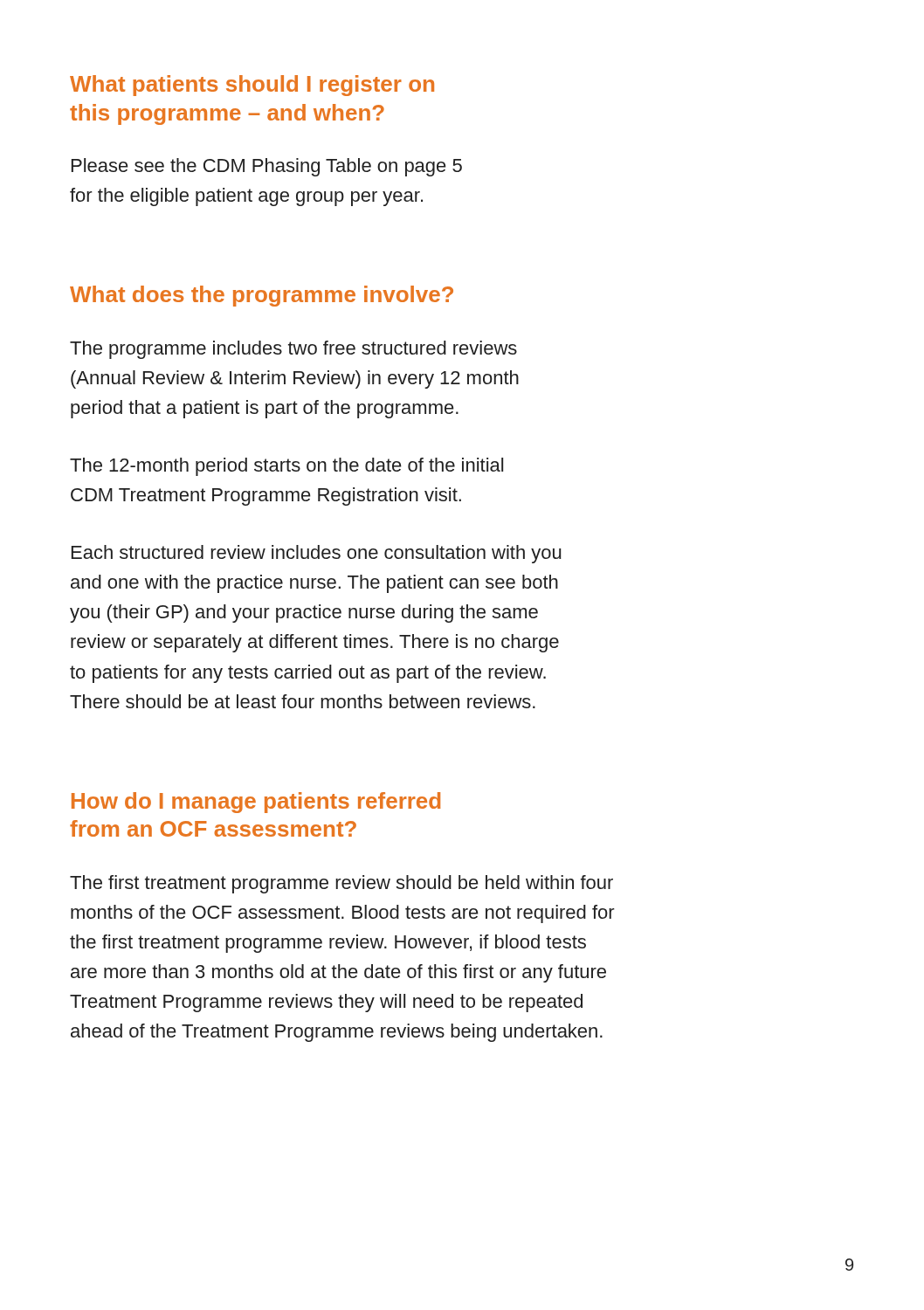Navigate to the element starting "Each structured review includes one consultation with"
924x1310 pixels.
coord(316,627)
